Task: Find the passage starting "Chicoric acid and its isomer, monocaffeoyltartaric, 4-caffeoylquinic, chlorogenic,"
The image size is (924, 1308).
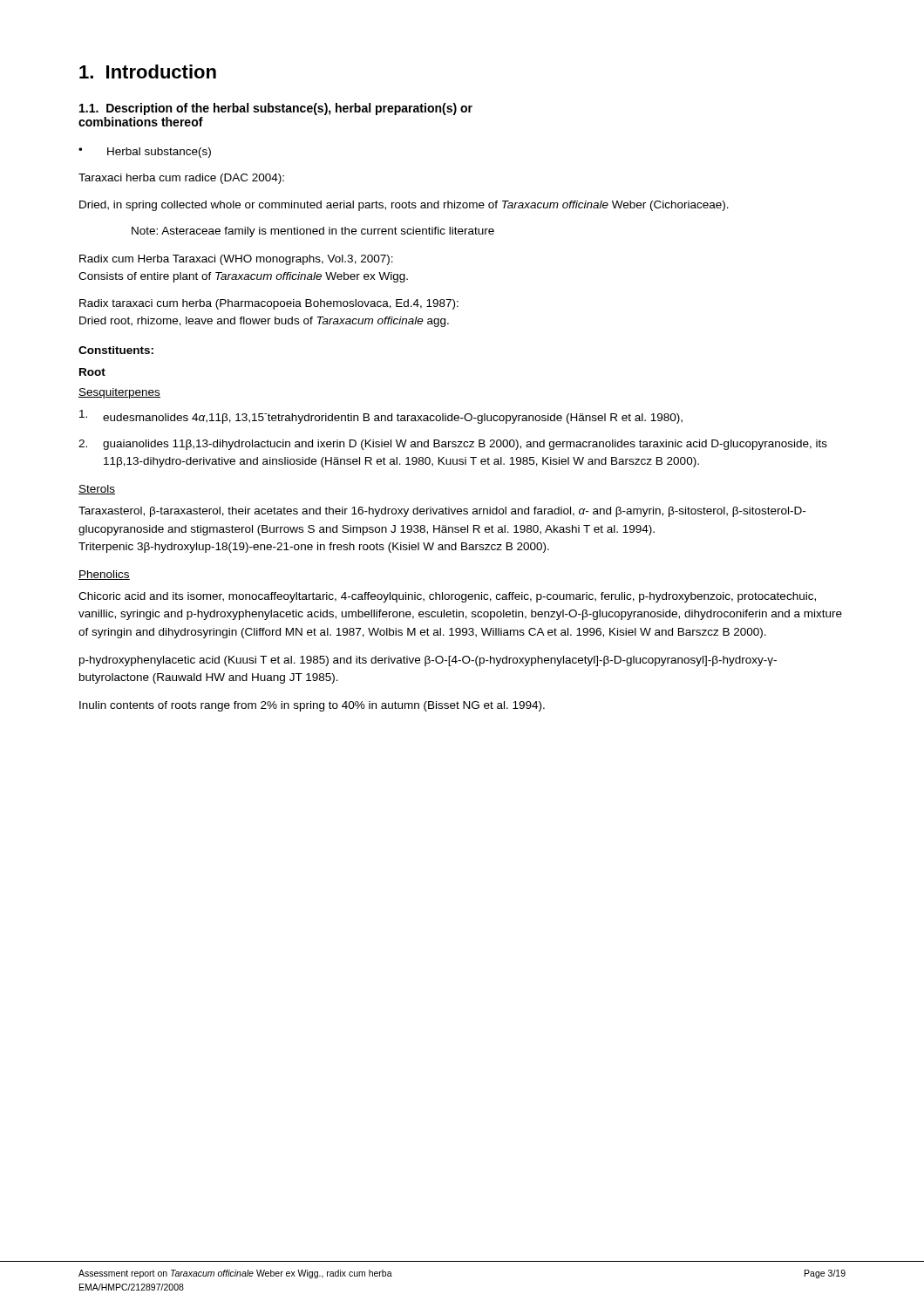Action: 460,614
